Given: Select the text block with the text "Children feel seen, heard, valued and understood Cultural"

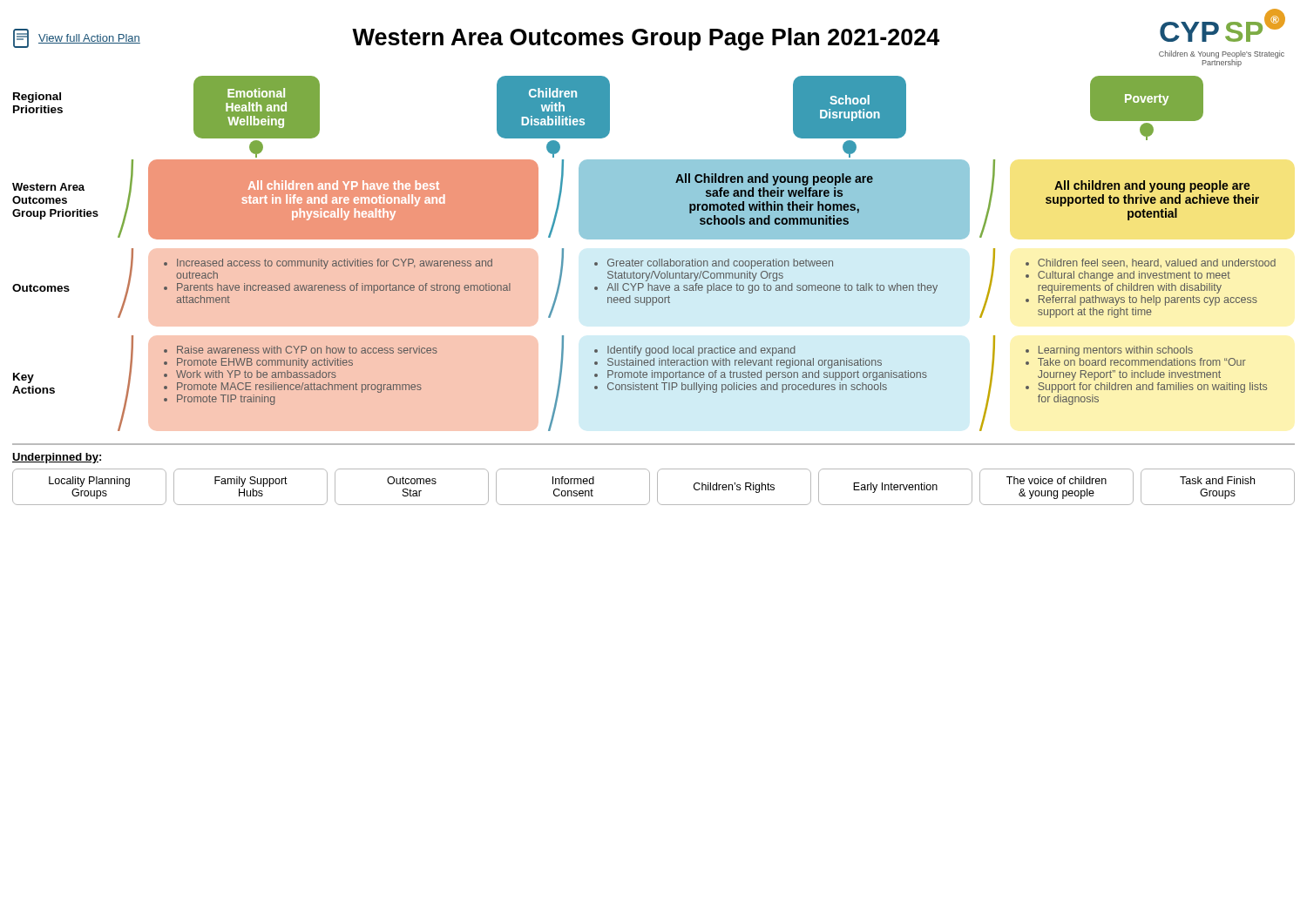Looking at the screenshot, I should [1152, 287].
